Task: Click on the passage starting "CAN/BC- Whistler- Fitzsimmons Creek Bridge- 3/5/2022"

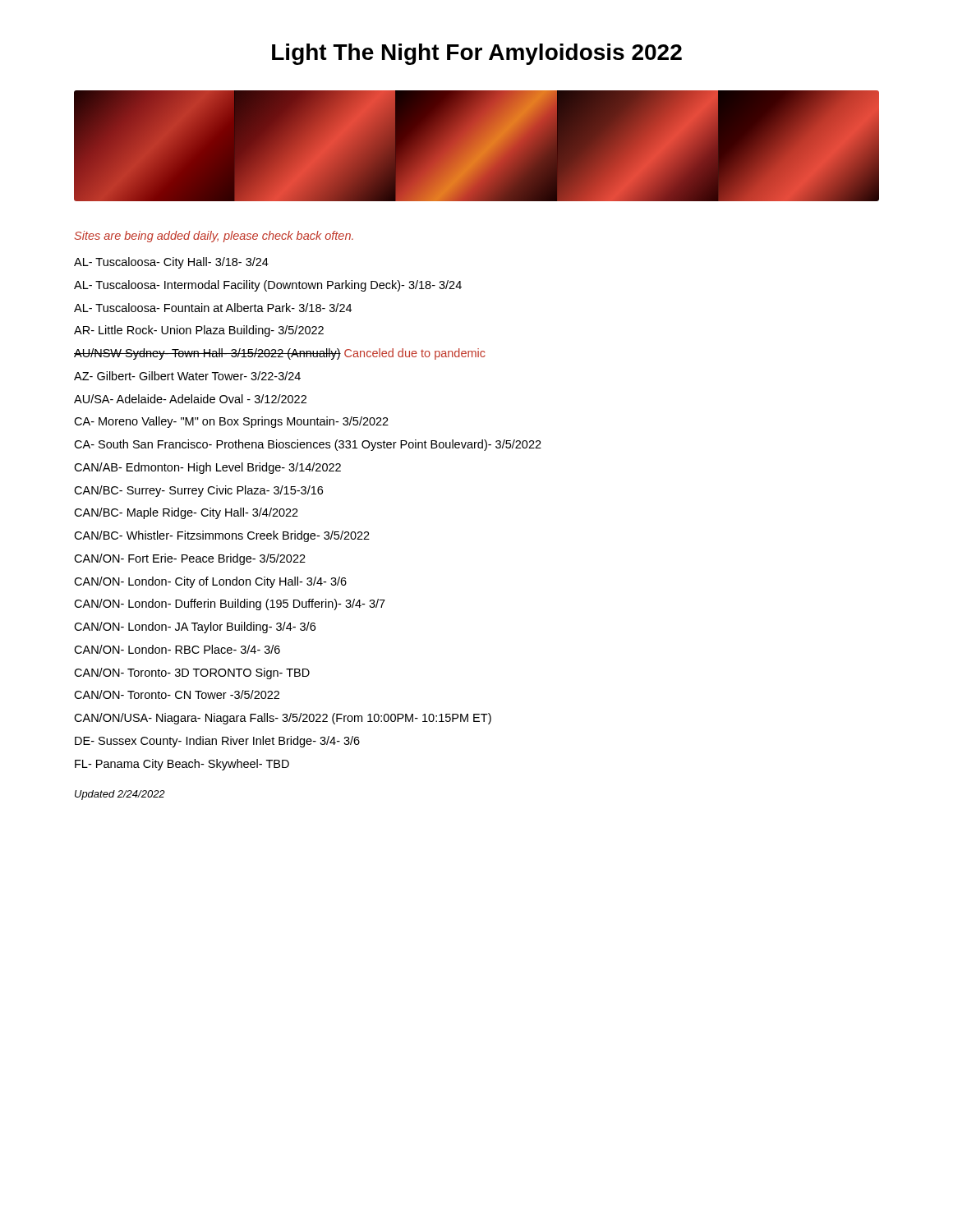Action: coord(222,535)
